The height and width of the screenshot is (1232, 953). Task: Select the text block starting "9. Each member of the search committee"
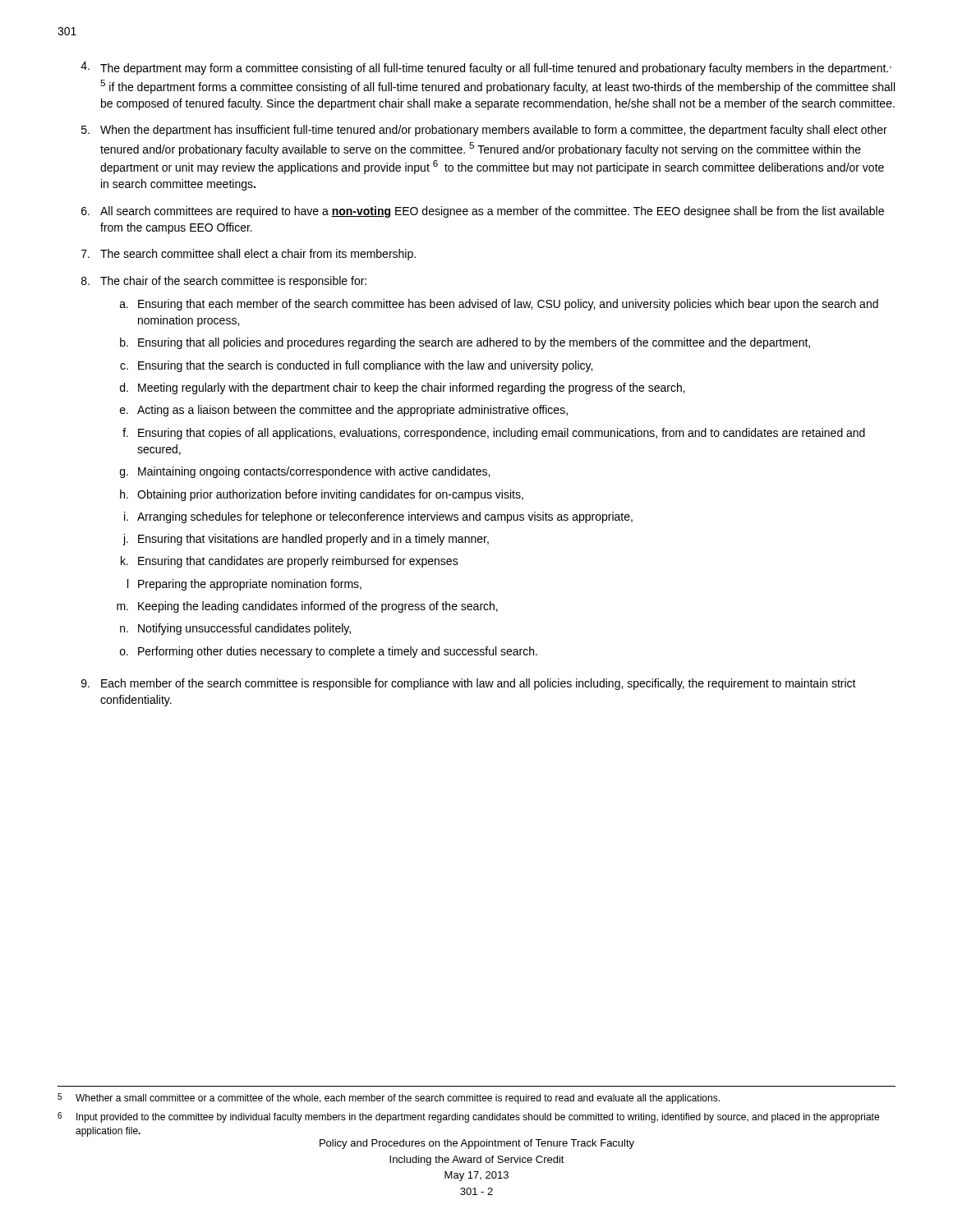coord(476,692)
